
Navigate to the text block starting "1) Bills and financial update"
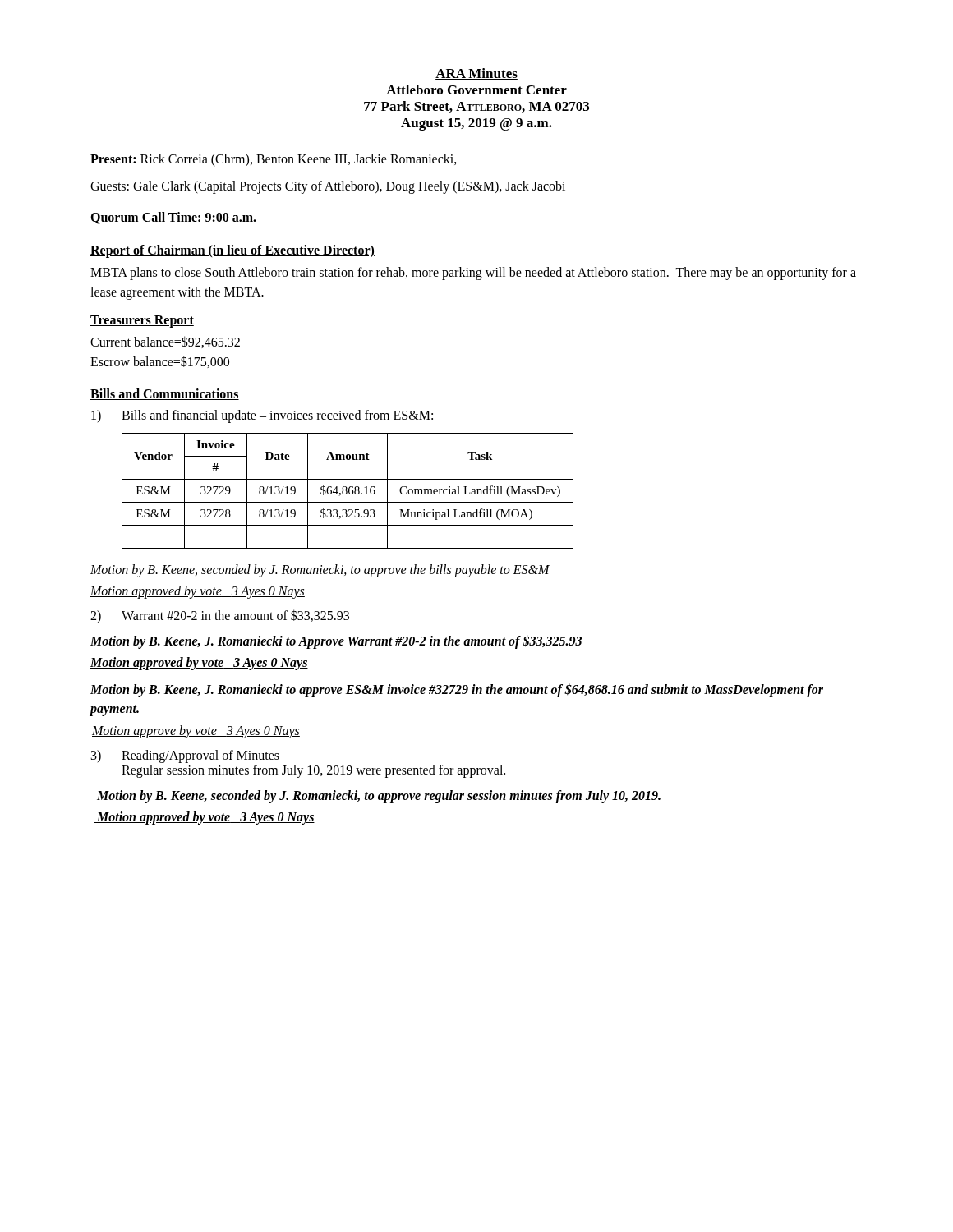(262, 416)
